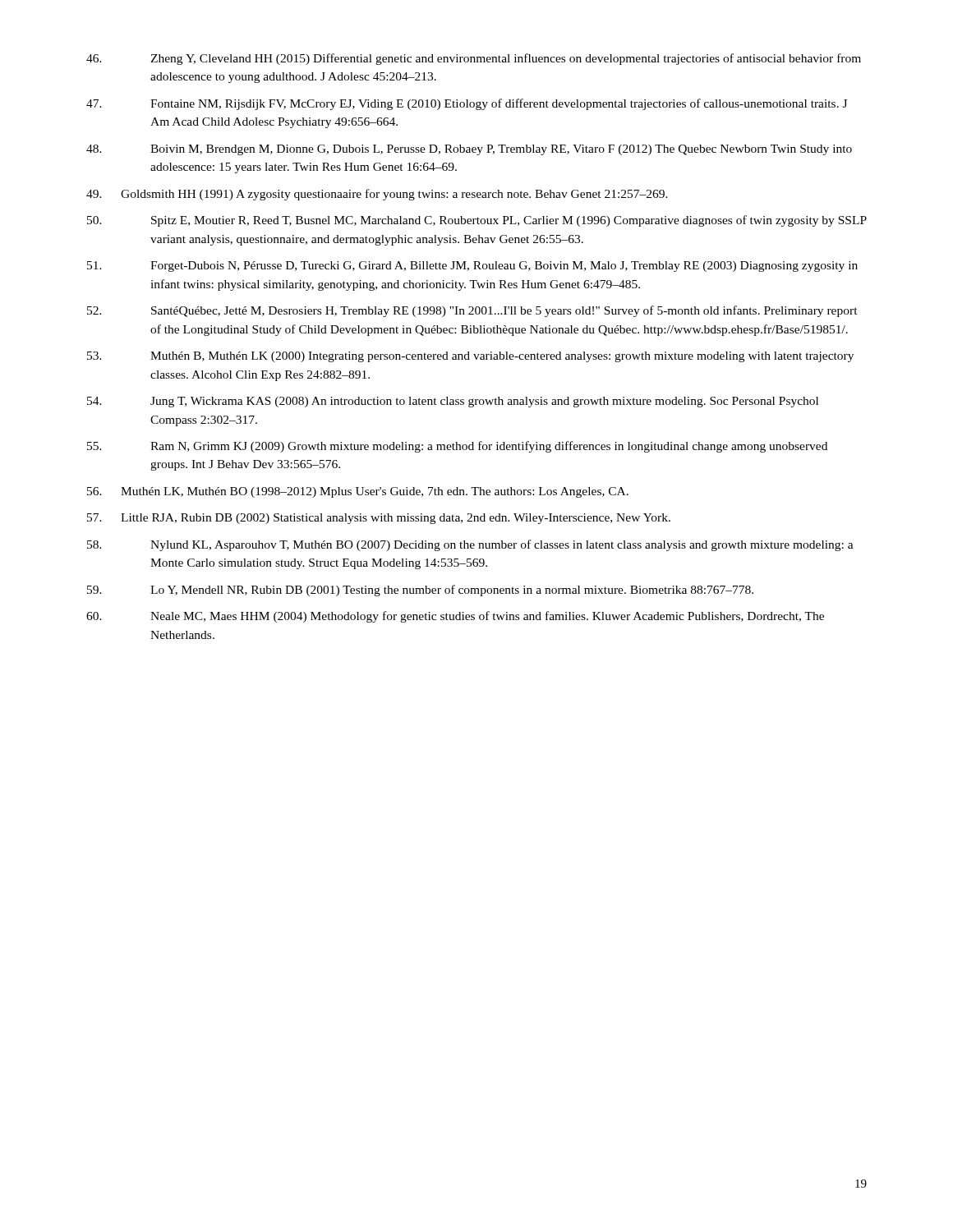Where is the passage that starts "46. Zheng Y,"?
This screenshot has height=1232, width=953.
pyautogui.click(x=476, y=68)
